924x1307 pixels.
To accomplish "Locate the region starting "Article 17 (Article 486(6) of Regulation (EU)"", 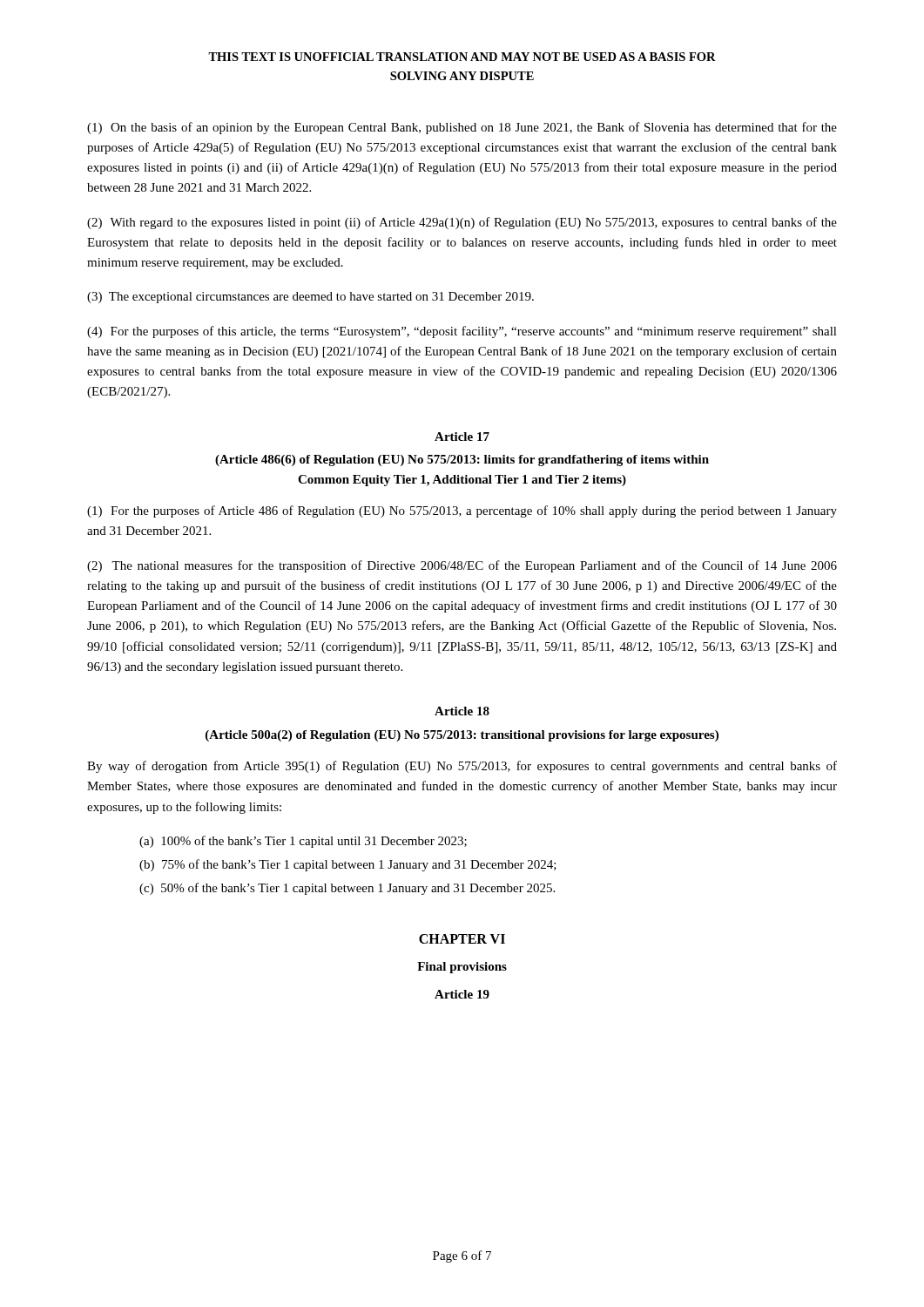I will point(462,458).
